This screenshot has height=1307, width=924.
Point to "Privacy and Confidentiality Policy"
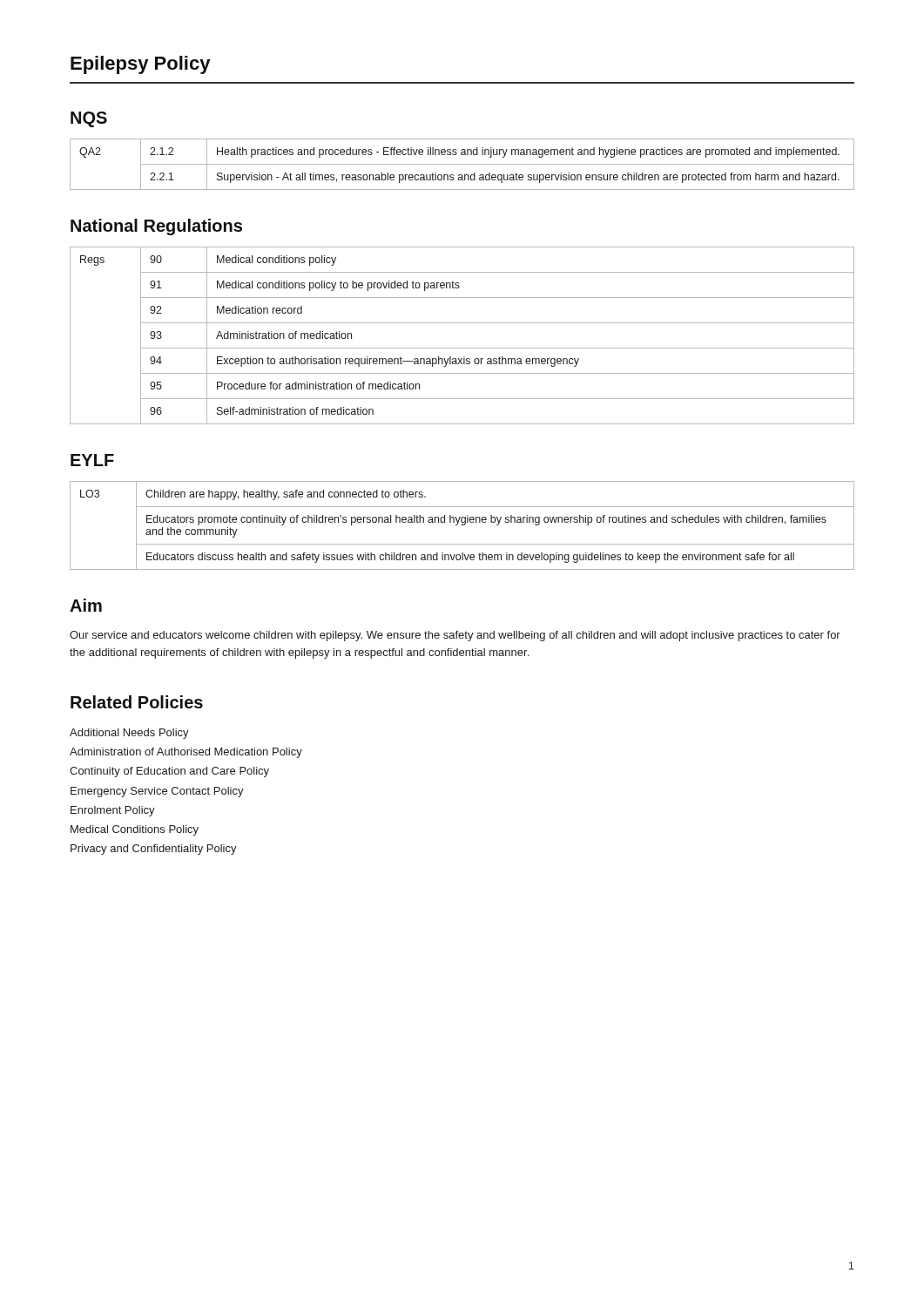[x=154, y=850]
